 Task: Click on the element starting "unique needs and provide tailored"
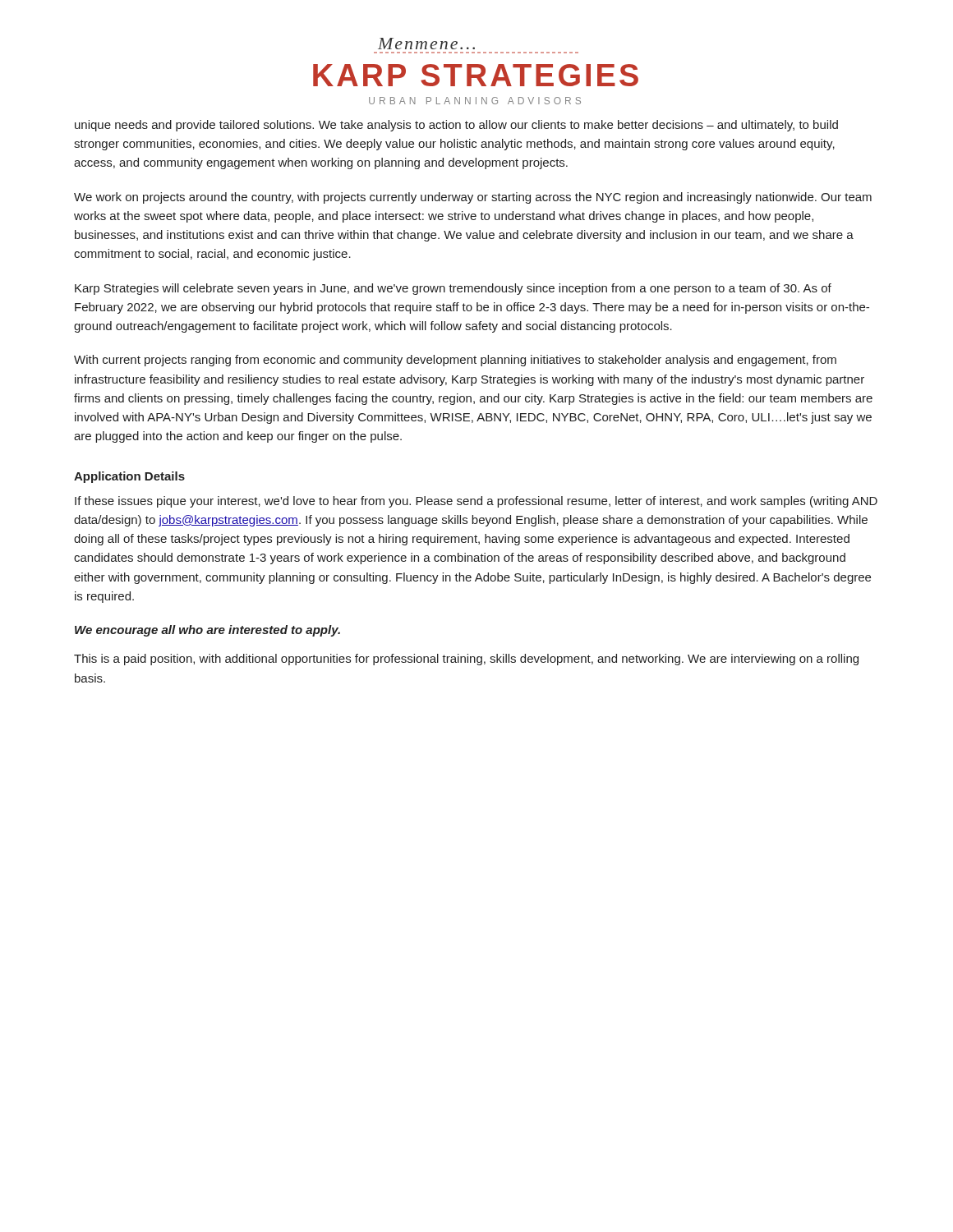(x=456, y=143)
